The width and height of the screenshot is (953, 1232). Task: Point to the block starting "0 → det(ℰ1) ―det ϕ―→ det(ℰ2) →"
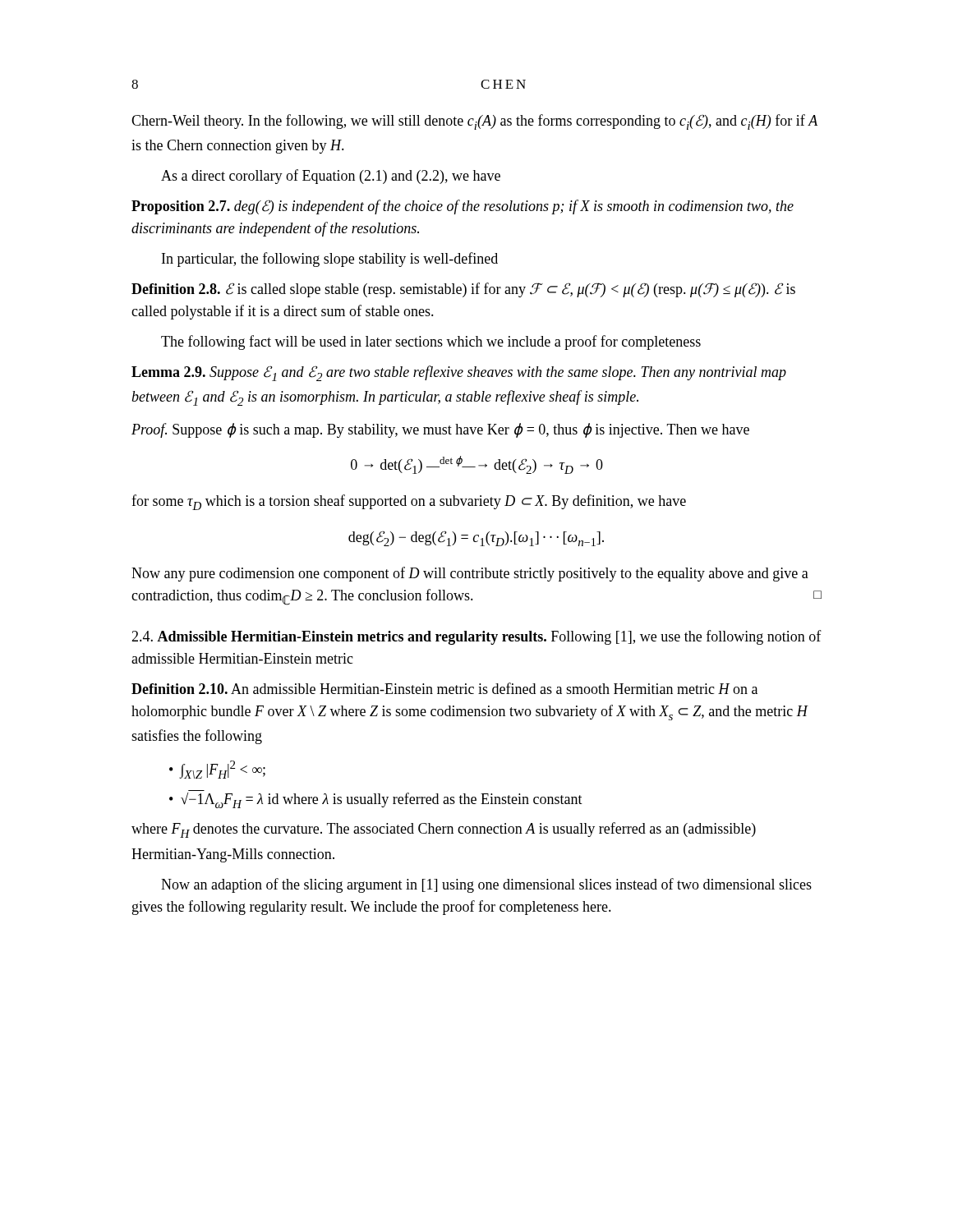click(476, 465)
